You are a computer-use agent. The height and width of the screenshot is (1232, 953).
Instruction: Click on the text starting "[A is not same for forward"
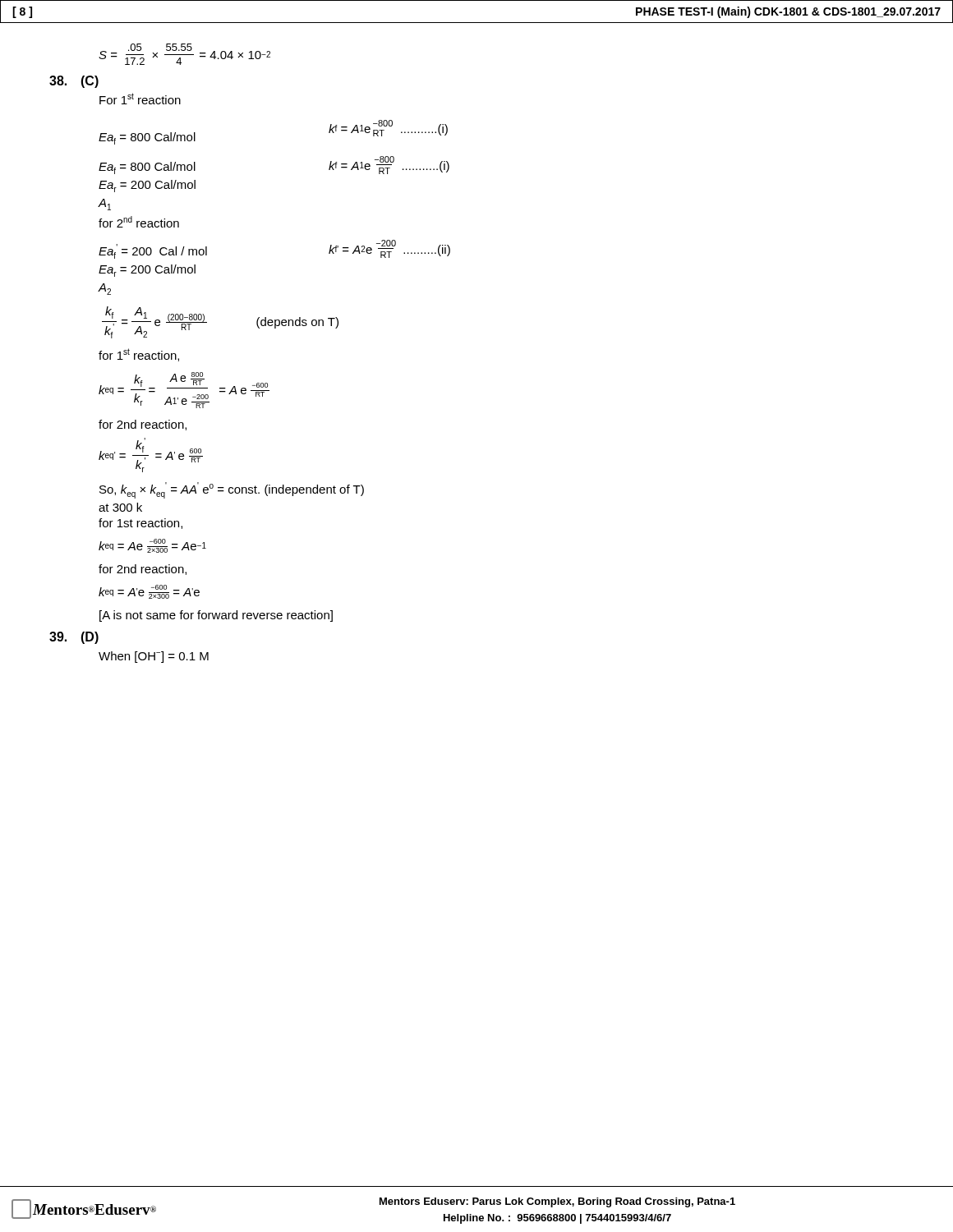tap(216, 615)
